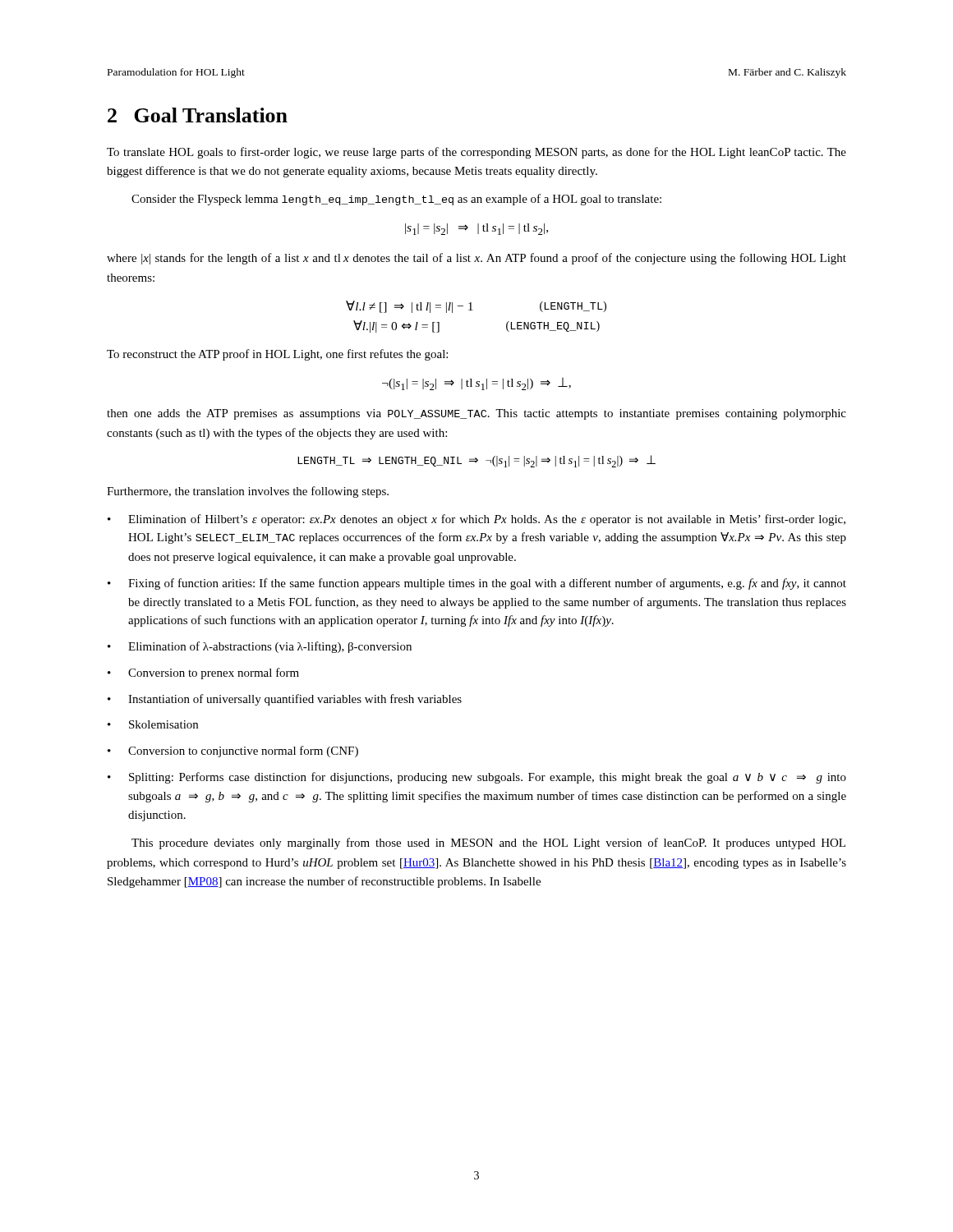
Task: Select the text block starting "This procedure deviates only marginally from those used"
Action: click(476, 862)
